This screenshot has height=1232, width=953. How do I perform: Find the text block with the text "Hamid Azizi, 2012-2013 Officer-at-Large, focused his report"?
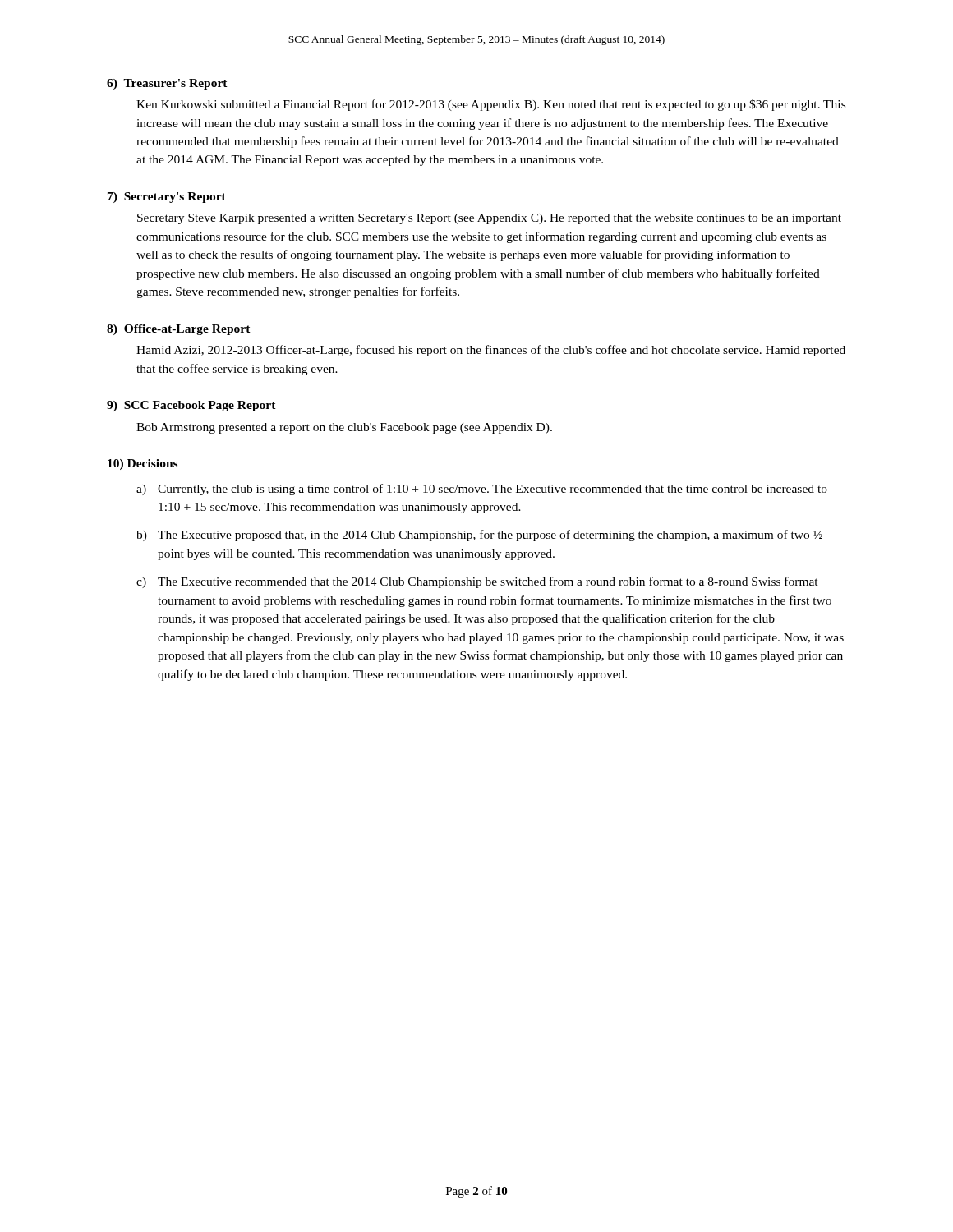pos(491,359)
